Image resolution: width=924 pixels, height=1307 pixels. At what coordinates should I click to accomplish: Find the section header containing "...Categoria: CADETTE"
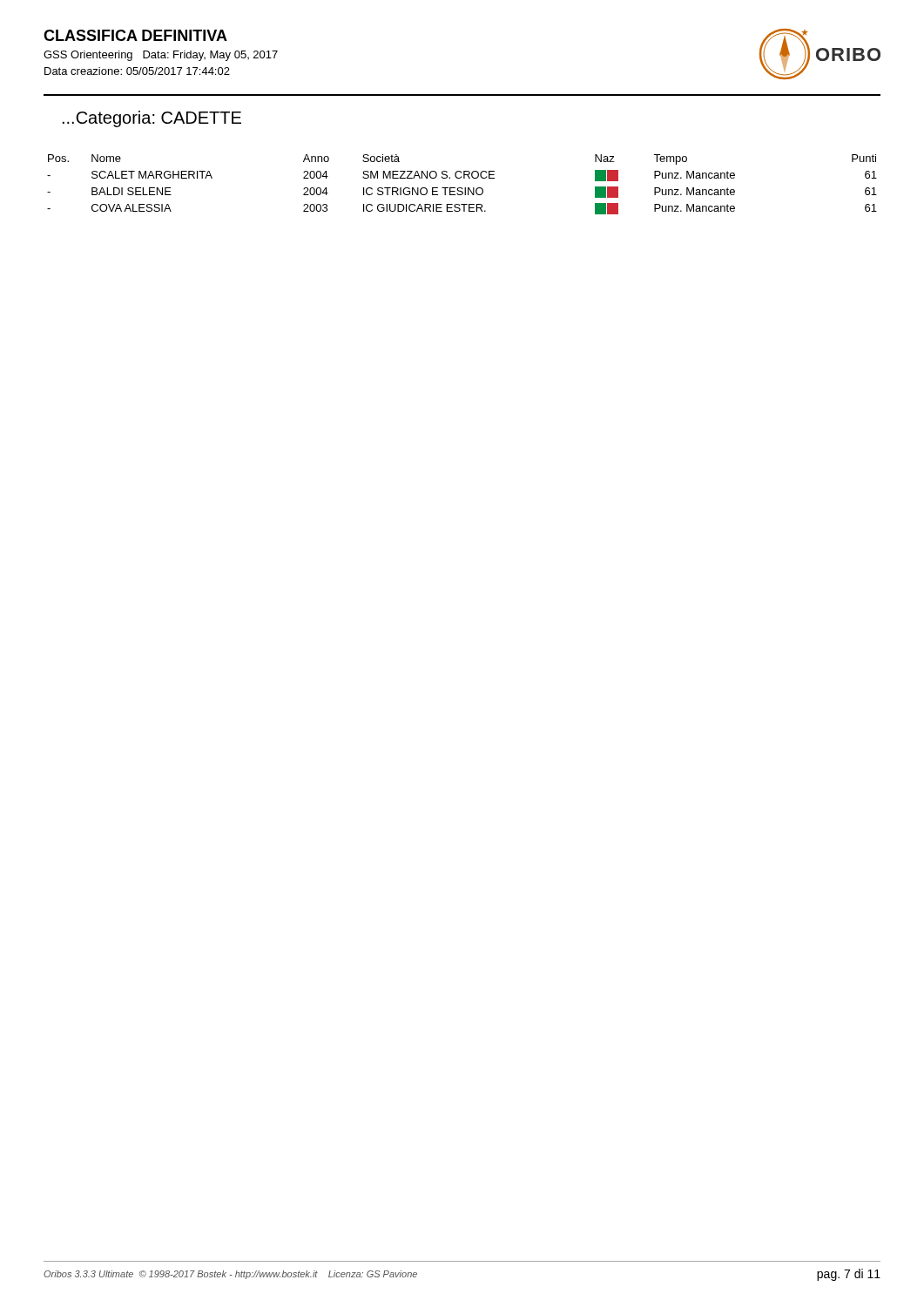(x=151, y=118)
